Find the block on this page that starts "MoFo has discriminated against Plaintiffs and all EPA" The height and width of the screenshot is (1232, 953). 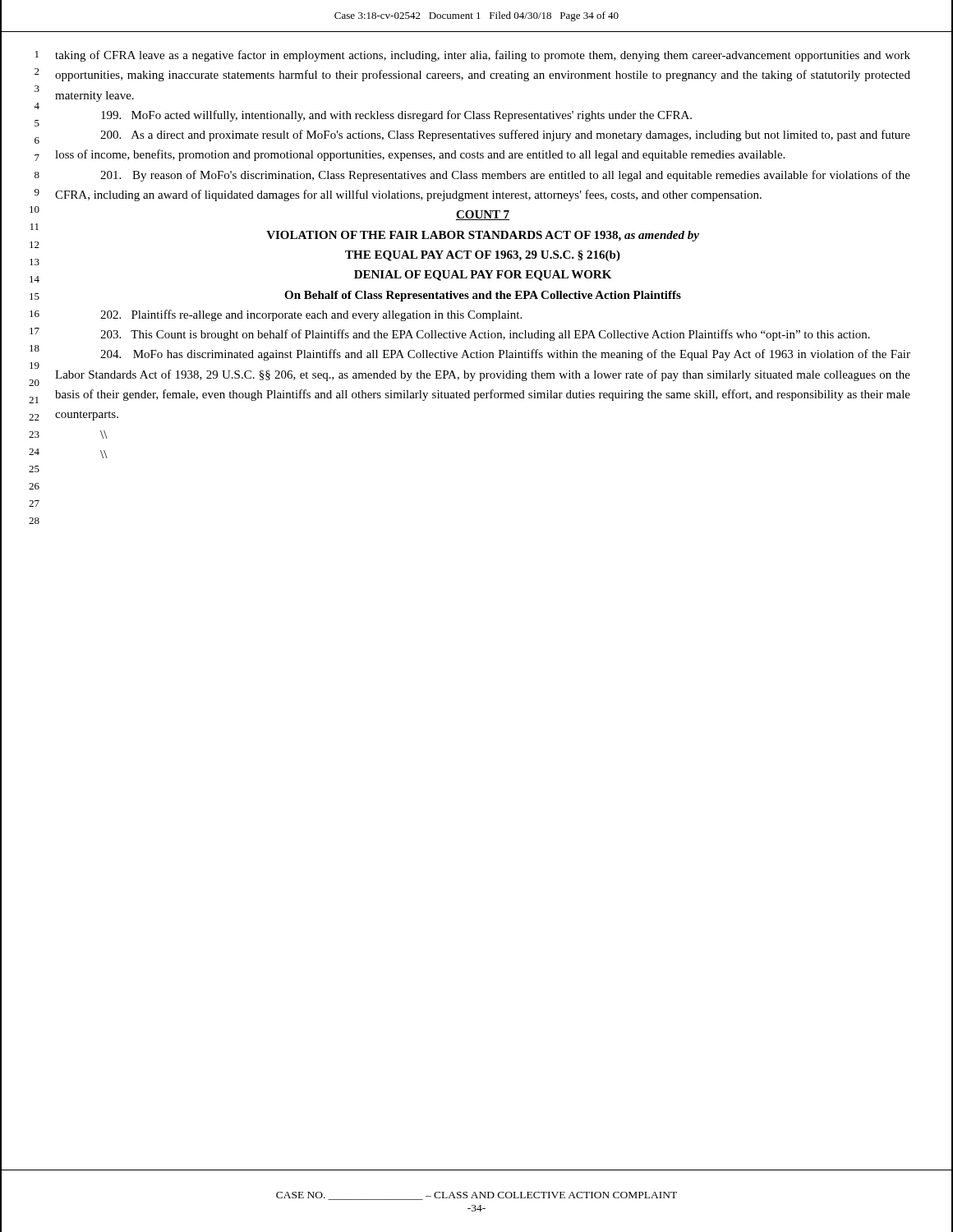(x=483, y=384)
